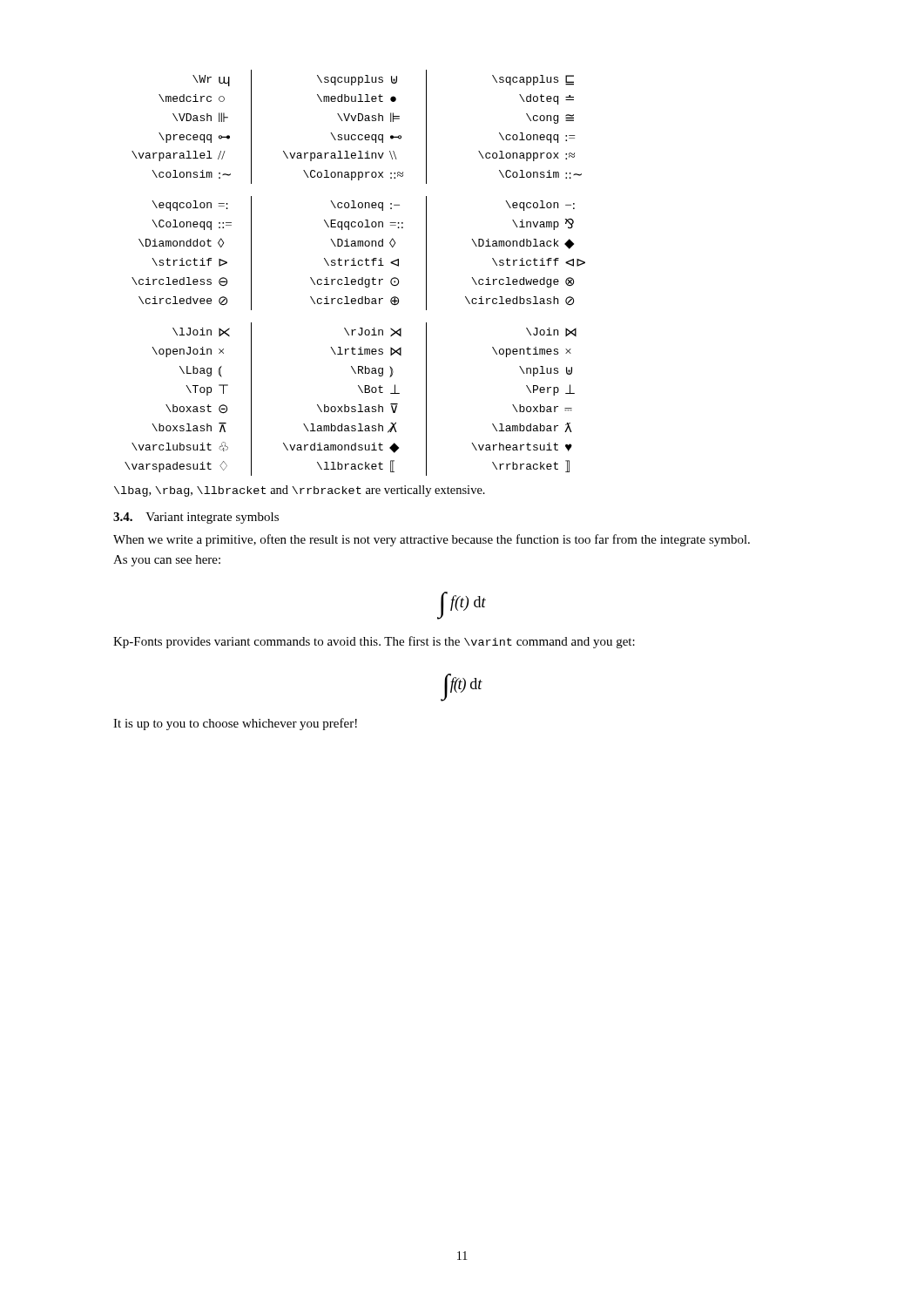Locate the passage starting "∫ f(t) dt"
The height and width of the screenshot is (1307, 924).
click(x=462, y=601)
